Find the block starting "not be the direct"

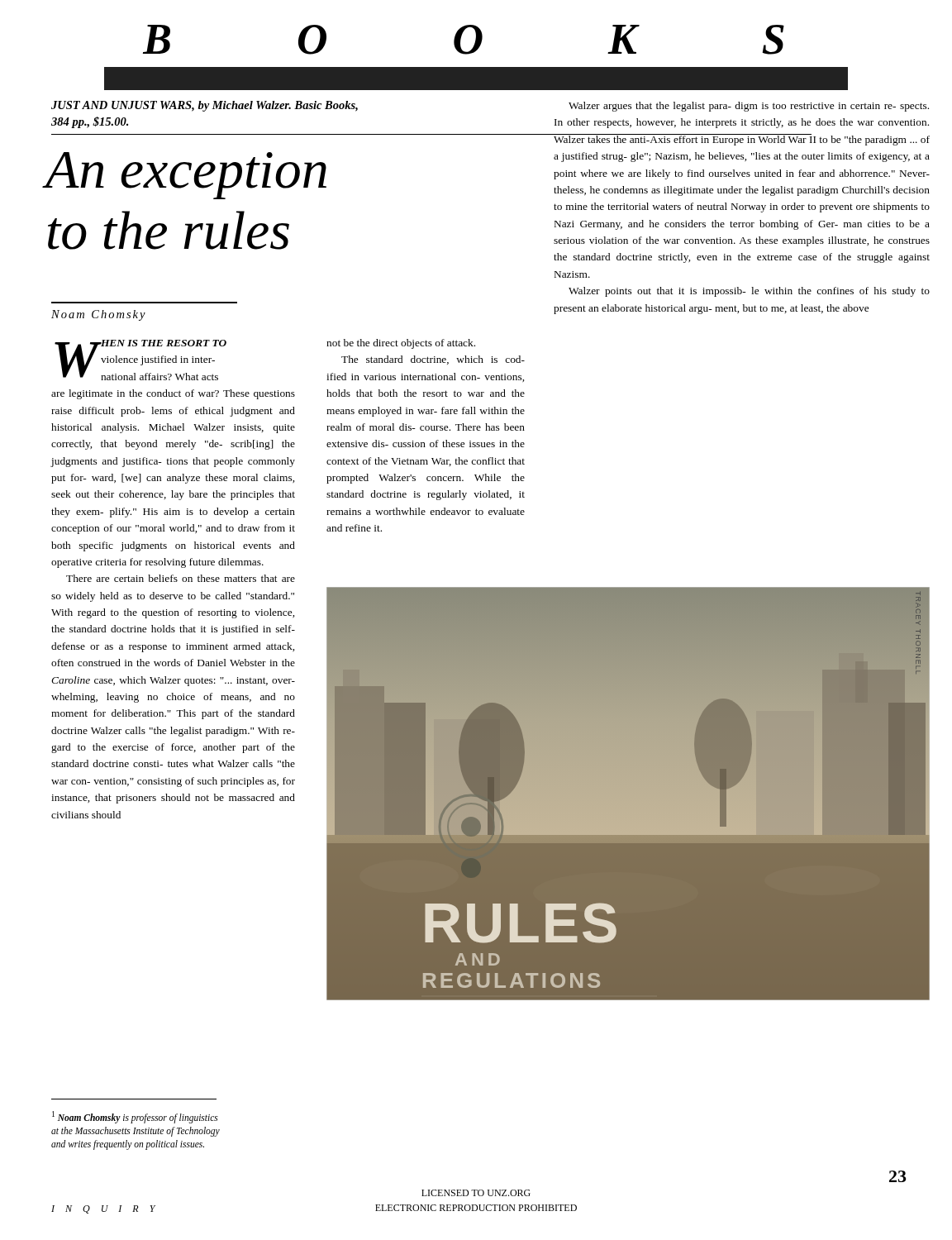coord(426,436)
